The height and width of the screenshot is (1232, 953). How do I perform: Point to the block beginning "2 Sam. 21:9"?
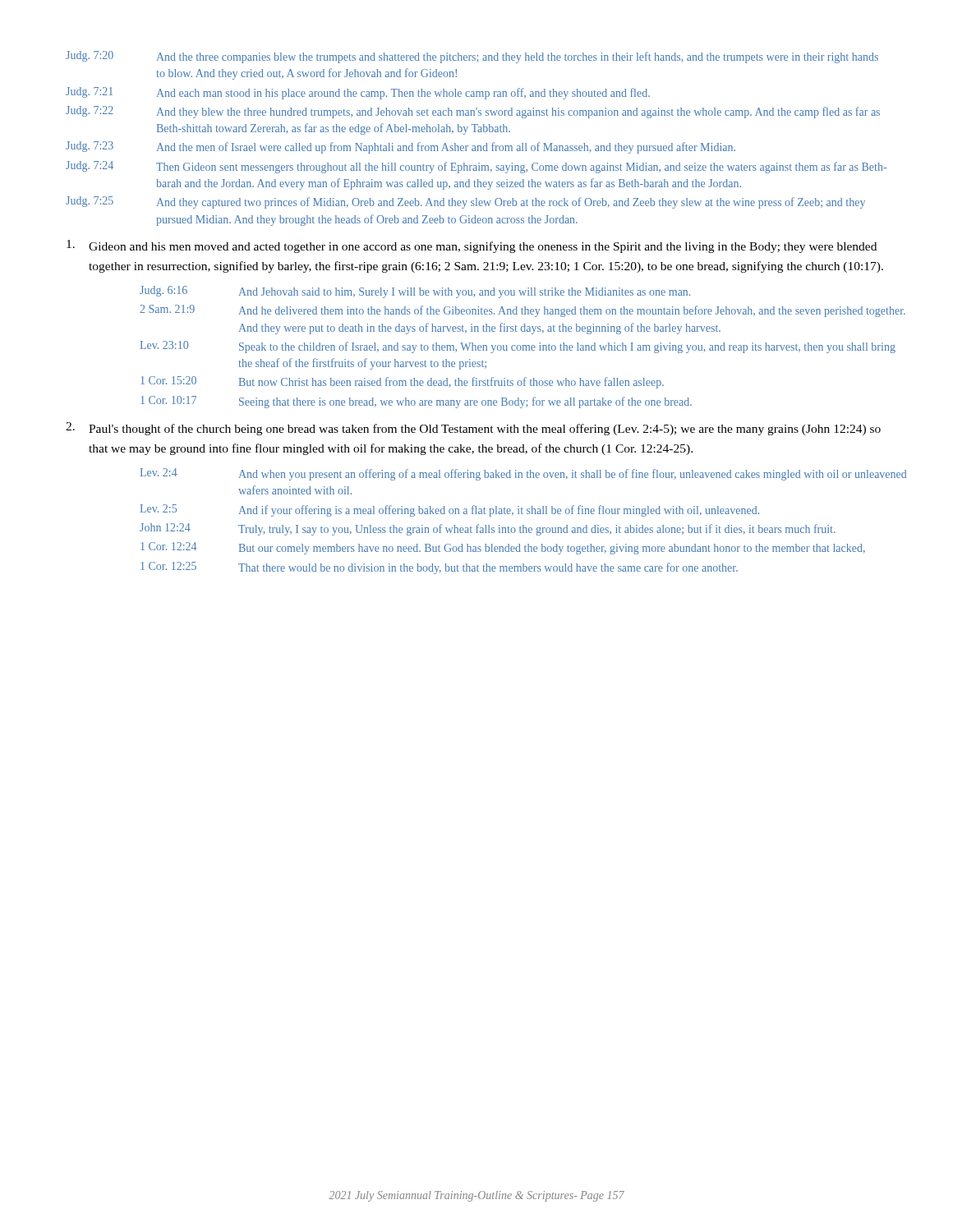coord(501,320)
